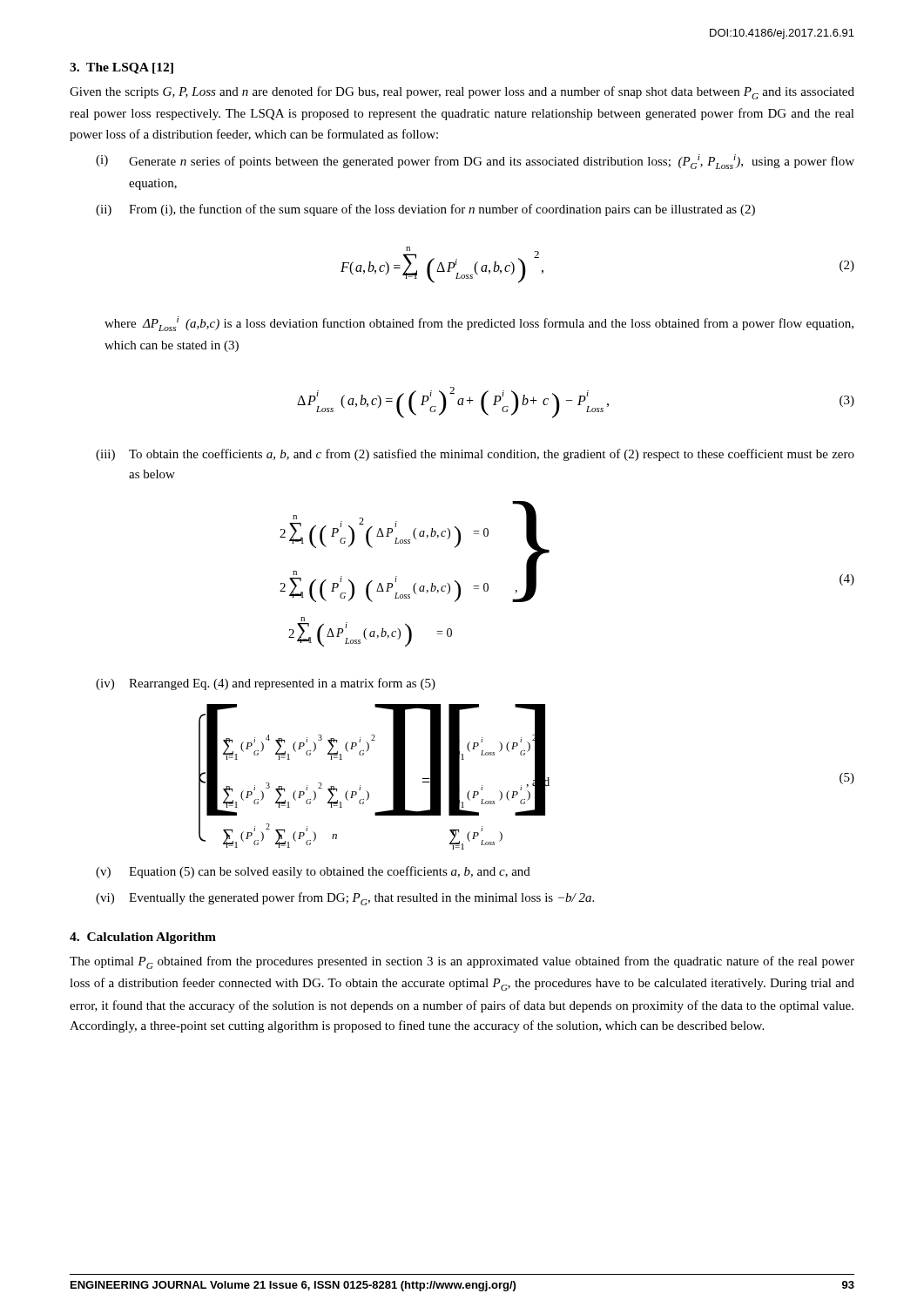Click on the element starting "Given the scripts G, P, Loss and"
Screen dimensions: 1307x924
462,113
